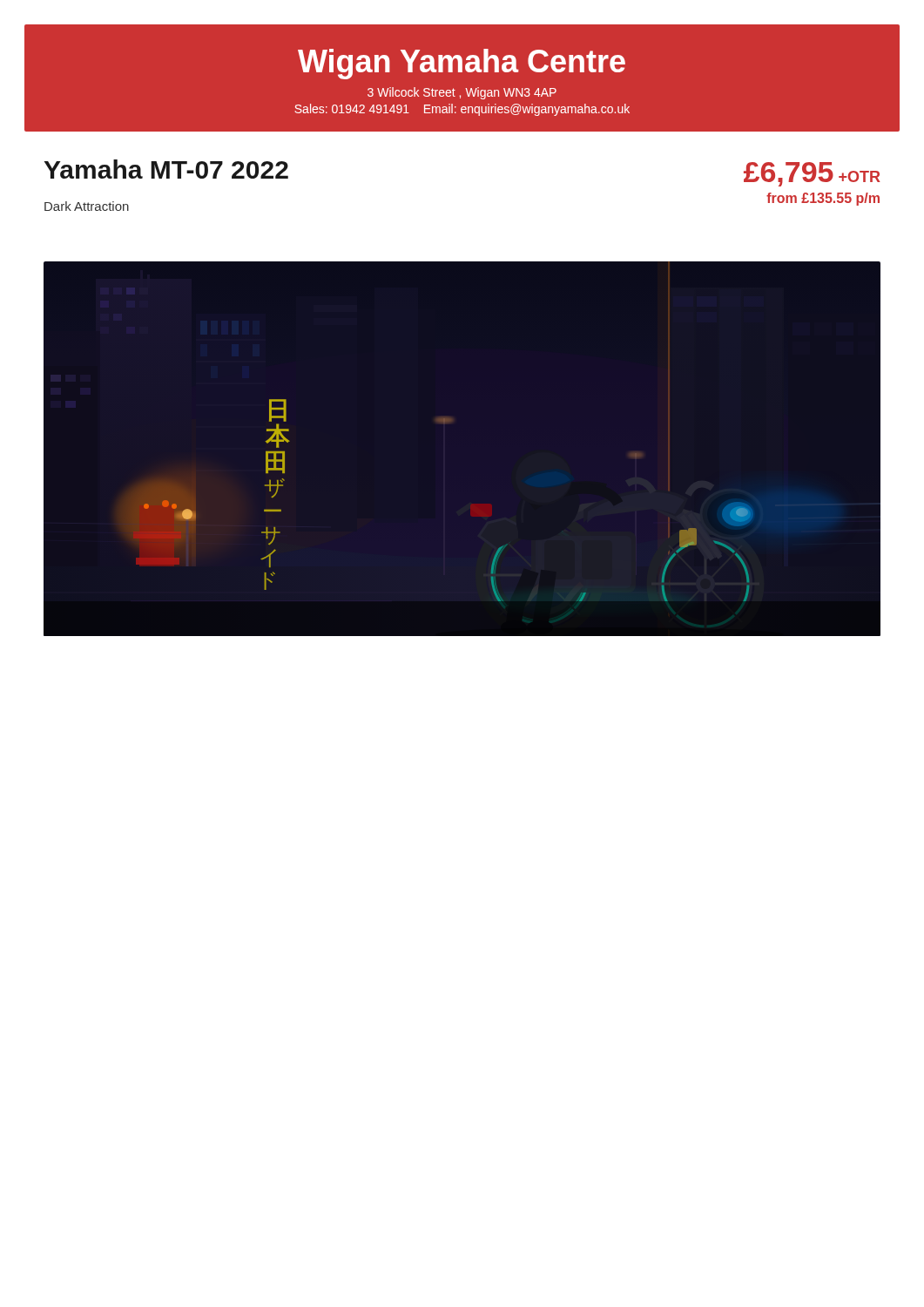Locate the title containing "Yamaha MT-07 2022"
The height and width of the screenshot is (1307, 924).
pos(166,170)
